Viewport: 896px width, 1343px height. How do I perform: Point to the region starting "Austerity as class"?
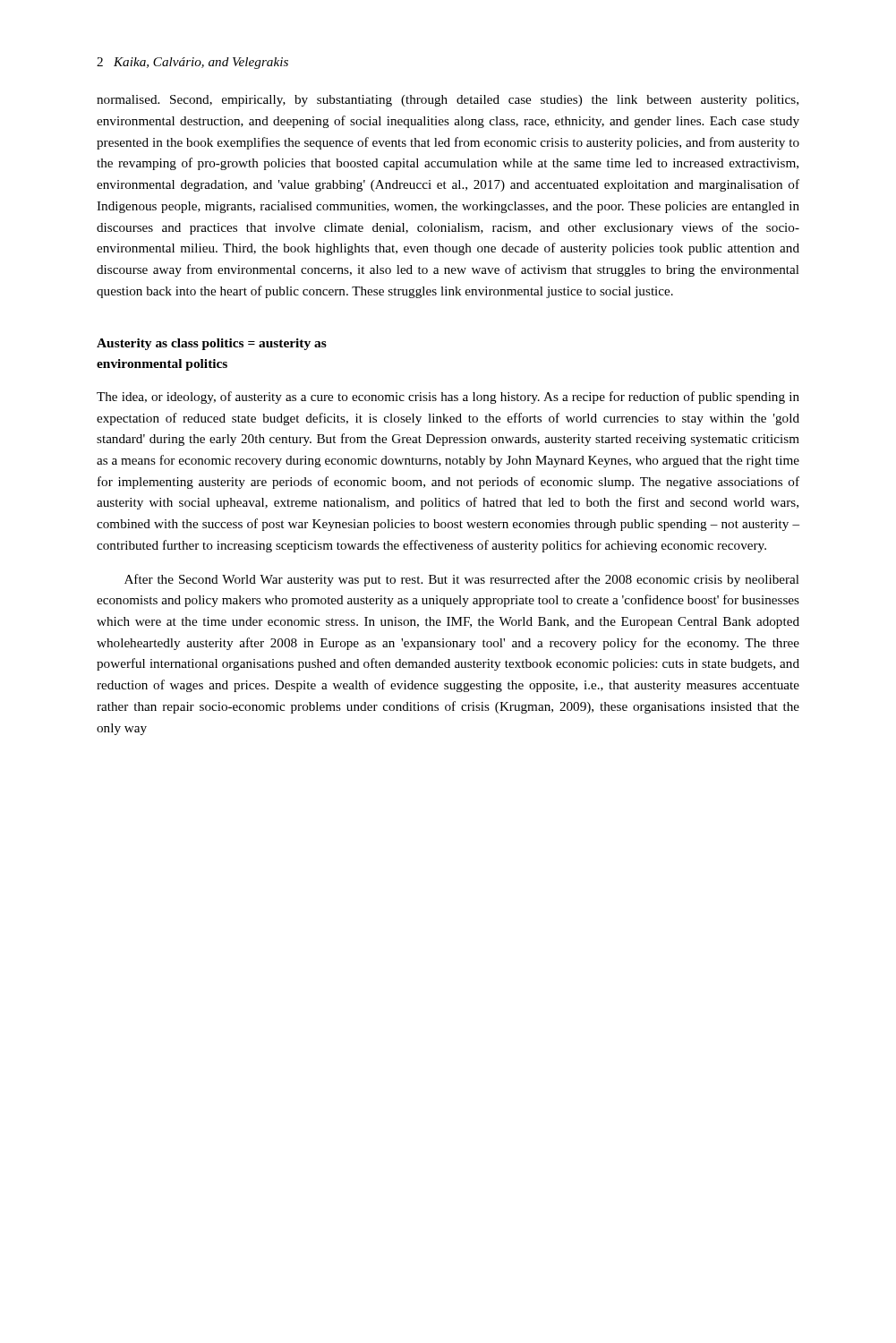pyautogui.click(x=212, y=344)
